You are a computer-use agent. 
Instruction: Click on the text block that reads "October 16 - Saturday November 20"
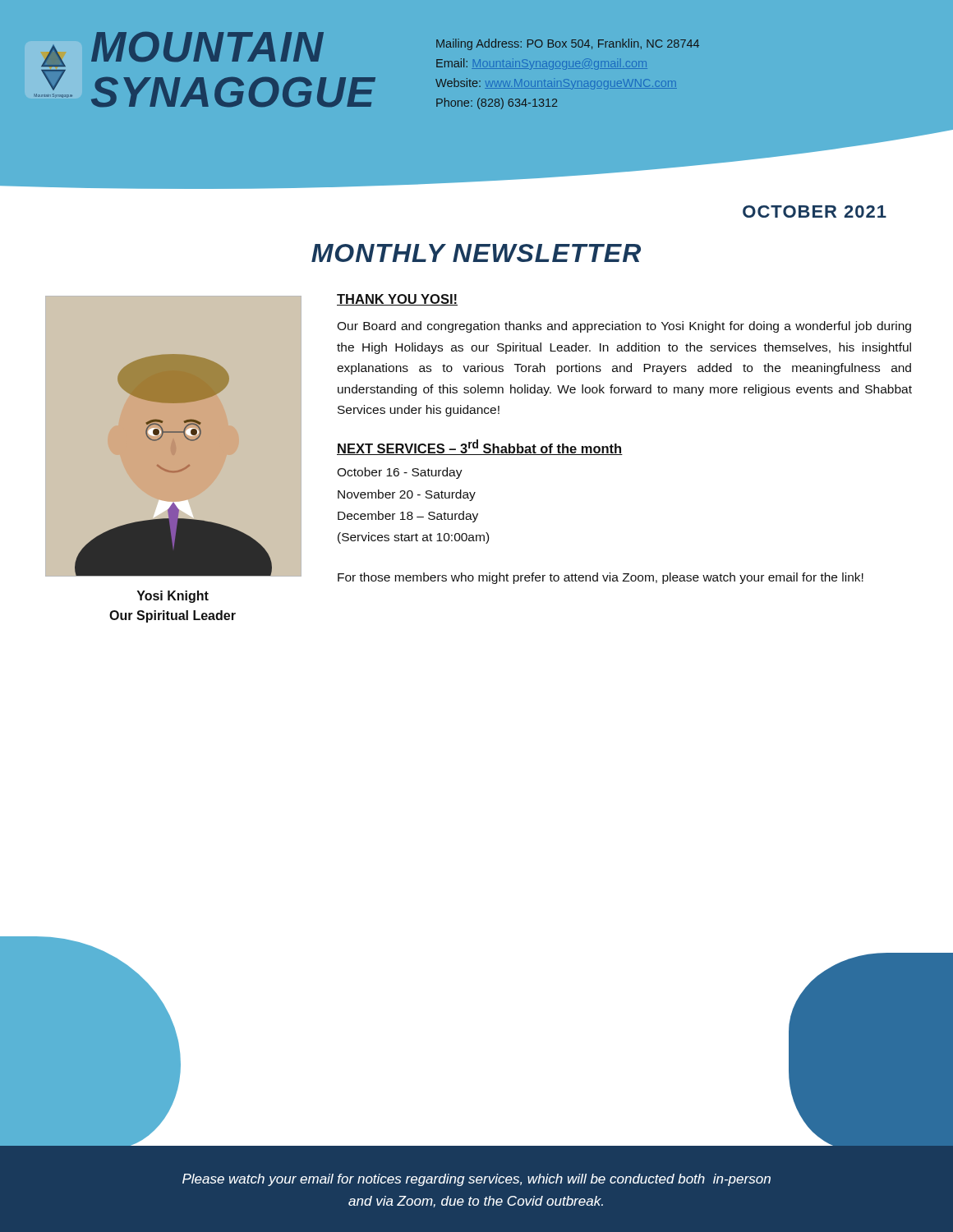(413, 505)
